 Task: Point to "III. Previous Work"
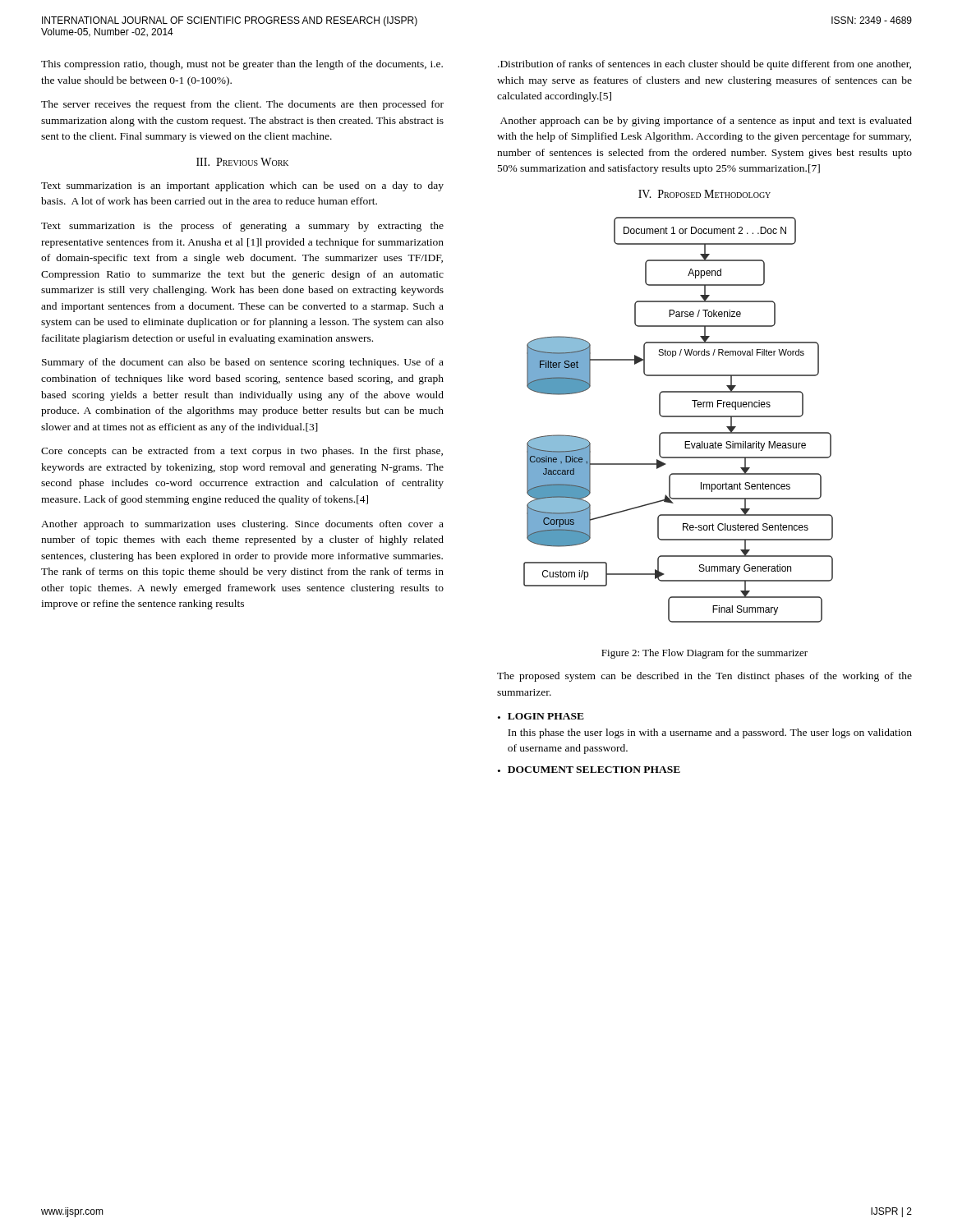pos(242,162)
